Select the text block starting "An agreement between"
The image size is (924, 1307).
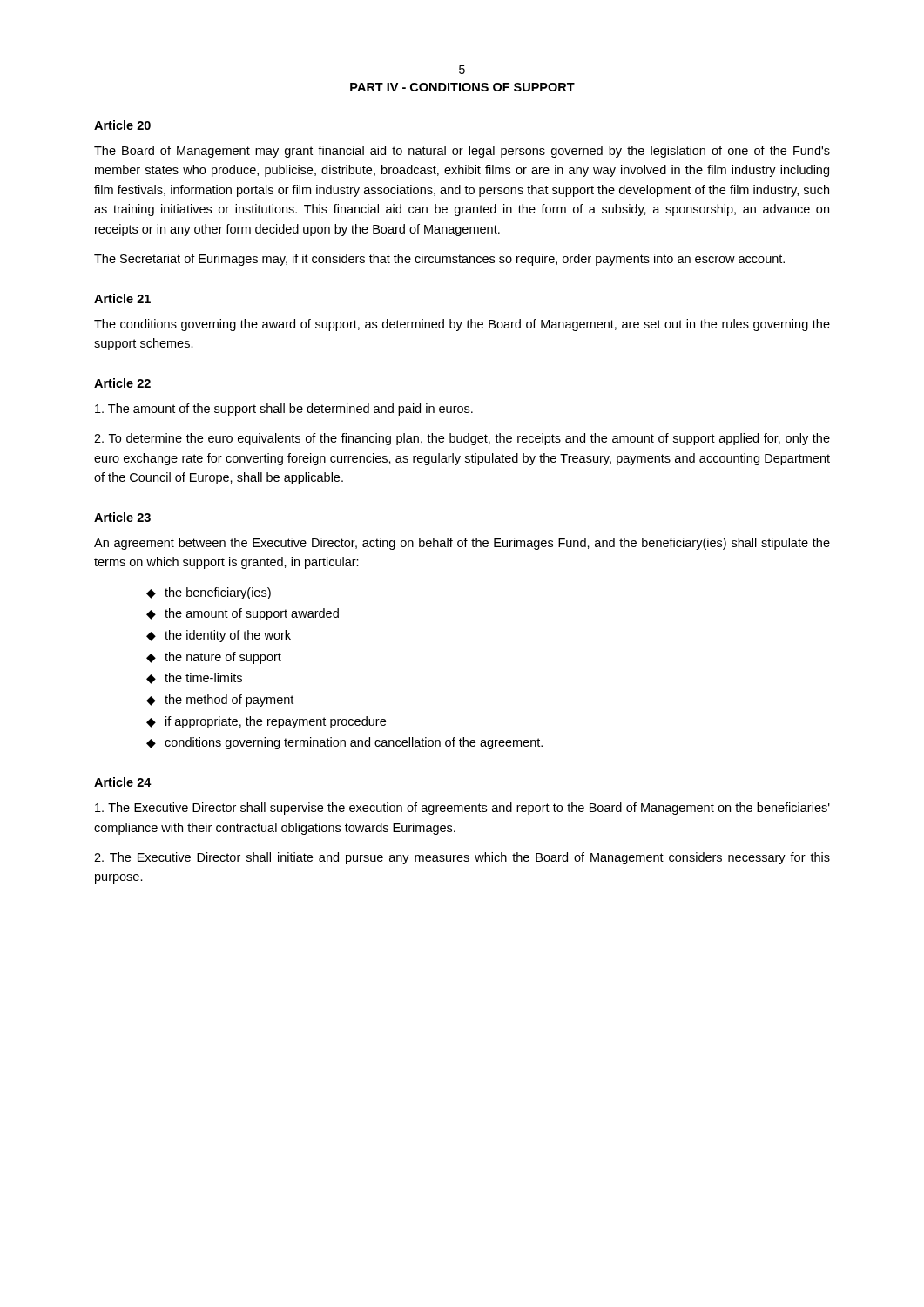(462, 552)
